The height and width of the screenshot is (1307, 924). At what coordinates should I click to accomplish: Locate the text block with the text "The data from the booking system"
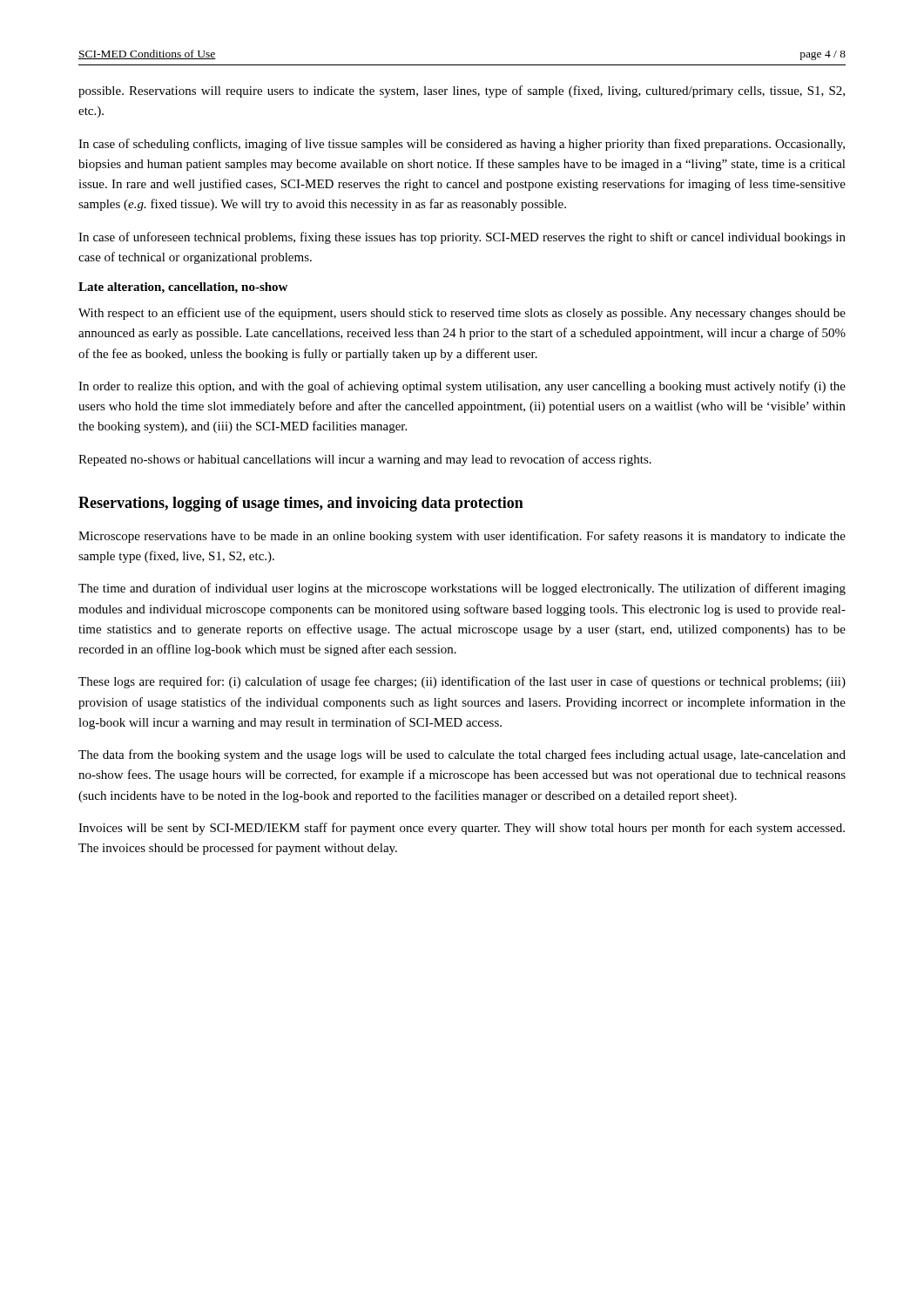coord(462,775)
